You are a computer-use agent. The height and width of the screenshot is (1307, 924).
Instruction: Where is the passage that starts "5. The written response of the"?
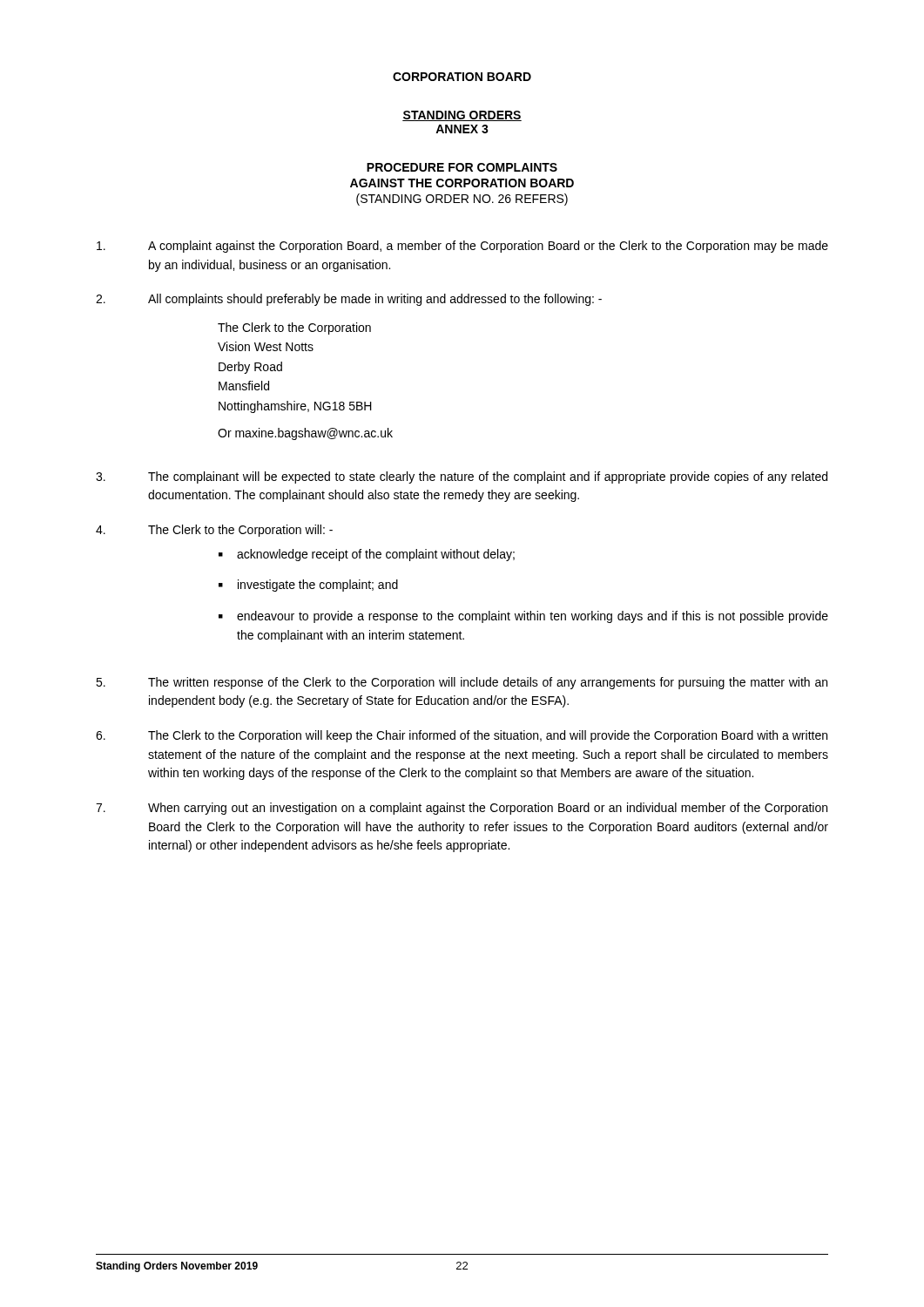[462, 692]
